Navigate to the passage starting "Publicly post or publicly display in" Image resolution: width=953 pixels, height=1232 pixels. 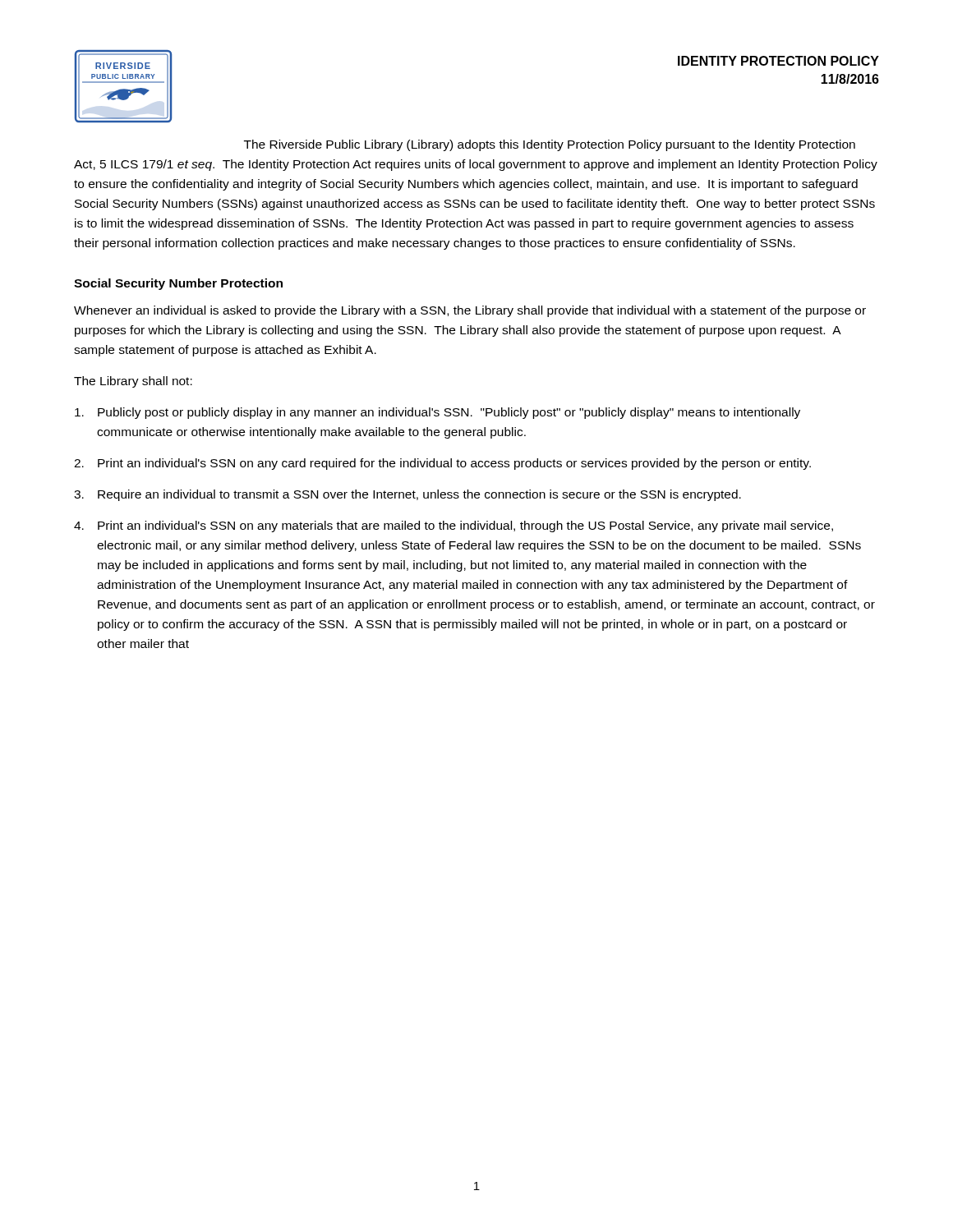pos(476,422)
